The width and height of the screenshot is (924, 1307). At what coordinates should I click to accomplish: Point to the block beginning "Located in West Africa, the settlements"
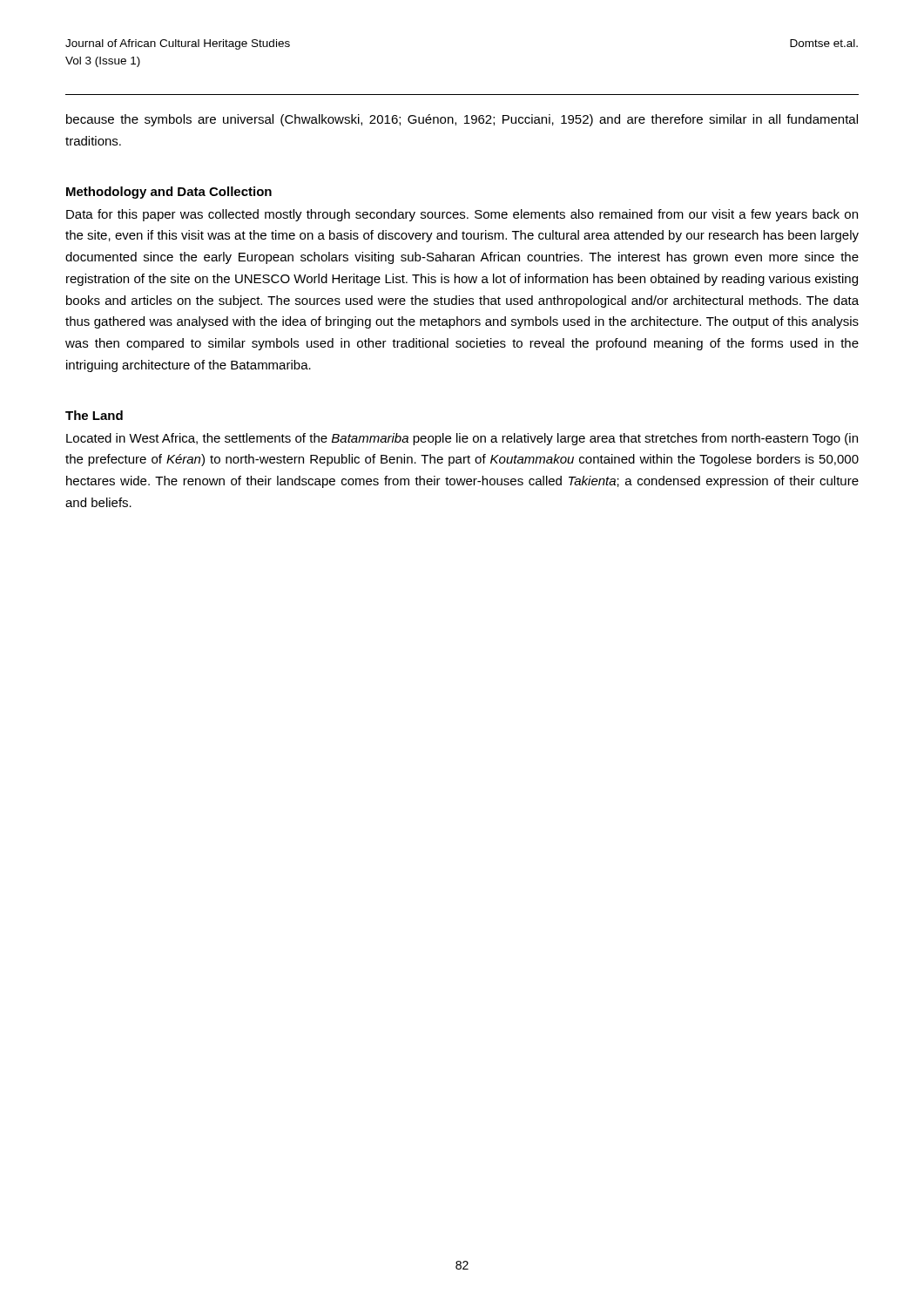coord(462,471)
